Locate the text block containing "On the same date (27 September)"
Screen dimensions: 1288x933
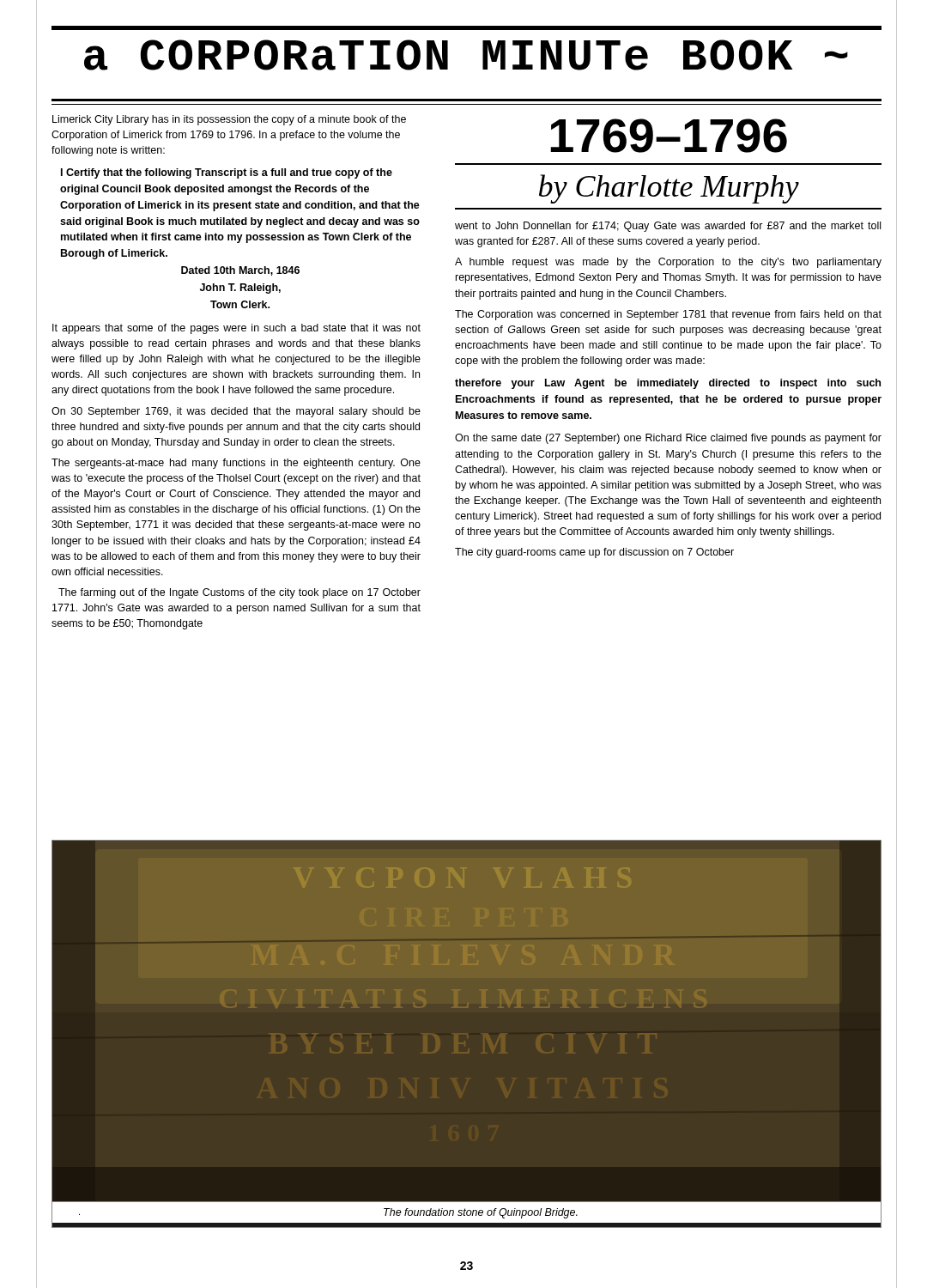668,485
